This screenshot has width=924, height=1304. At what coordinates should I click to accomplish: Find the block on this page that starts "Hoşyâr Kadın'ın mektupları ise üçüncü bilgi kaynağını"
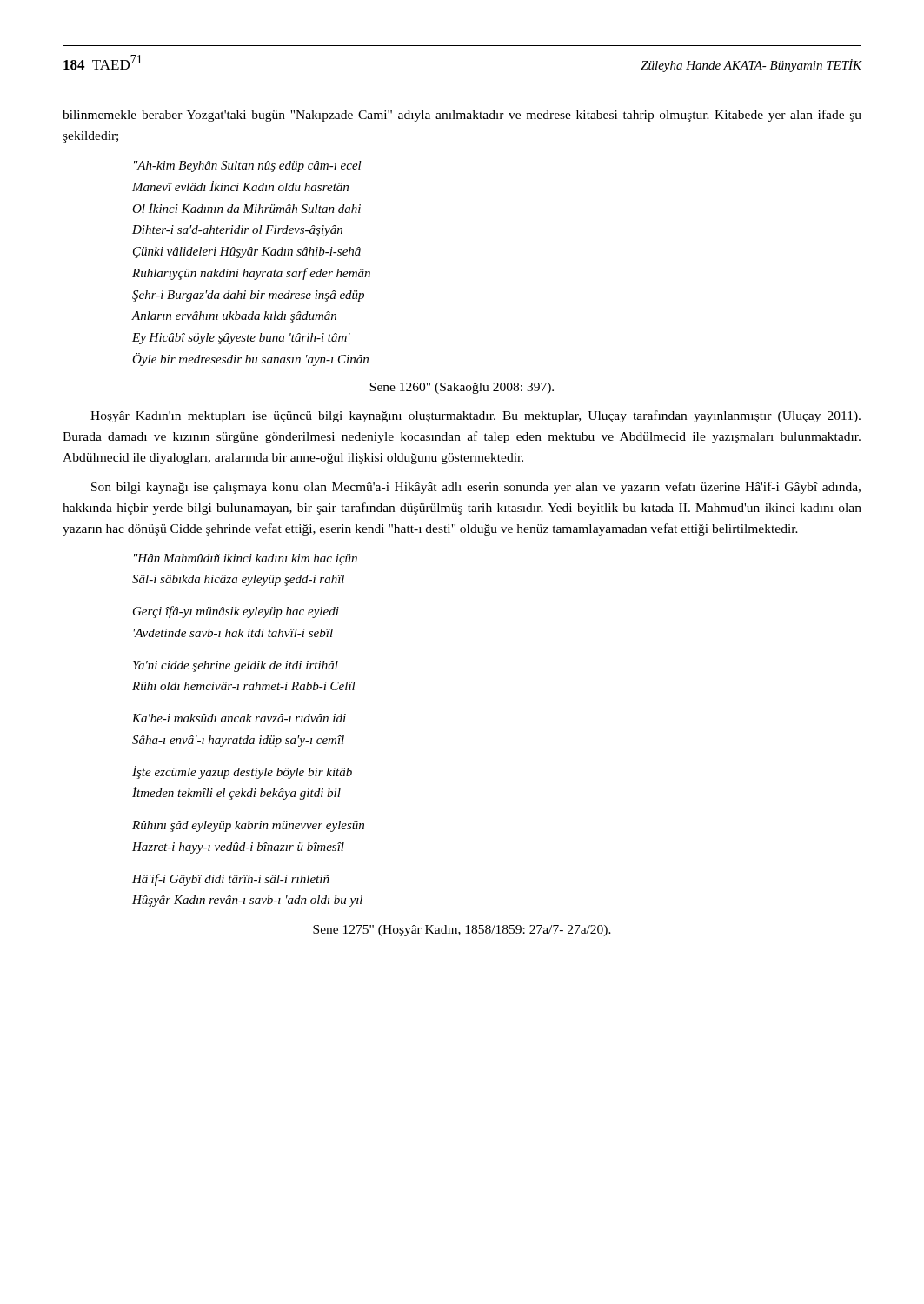pos(462,436)
